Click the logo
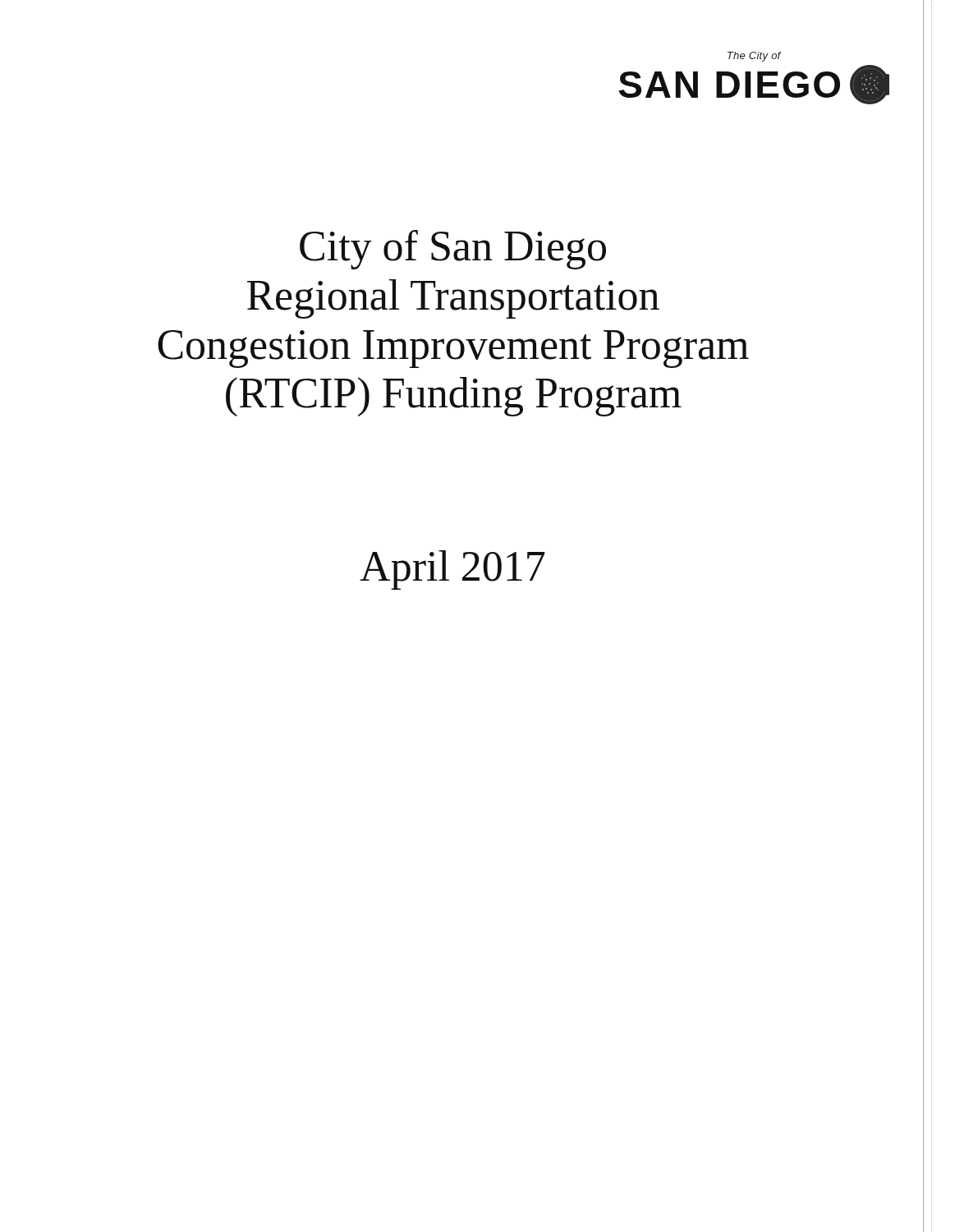 pos(753,78)
